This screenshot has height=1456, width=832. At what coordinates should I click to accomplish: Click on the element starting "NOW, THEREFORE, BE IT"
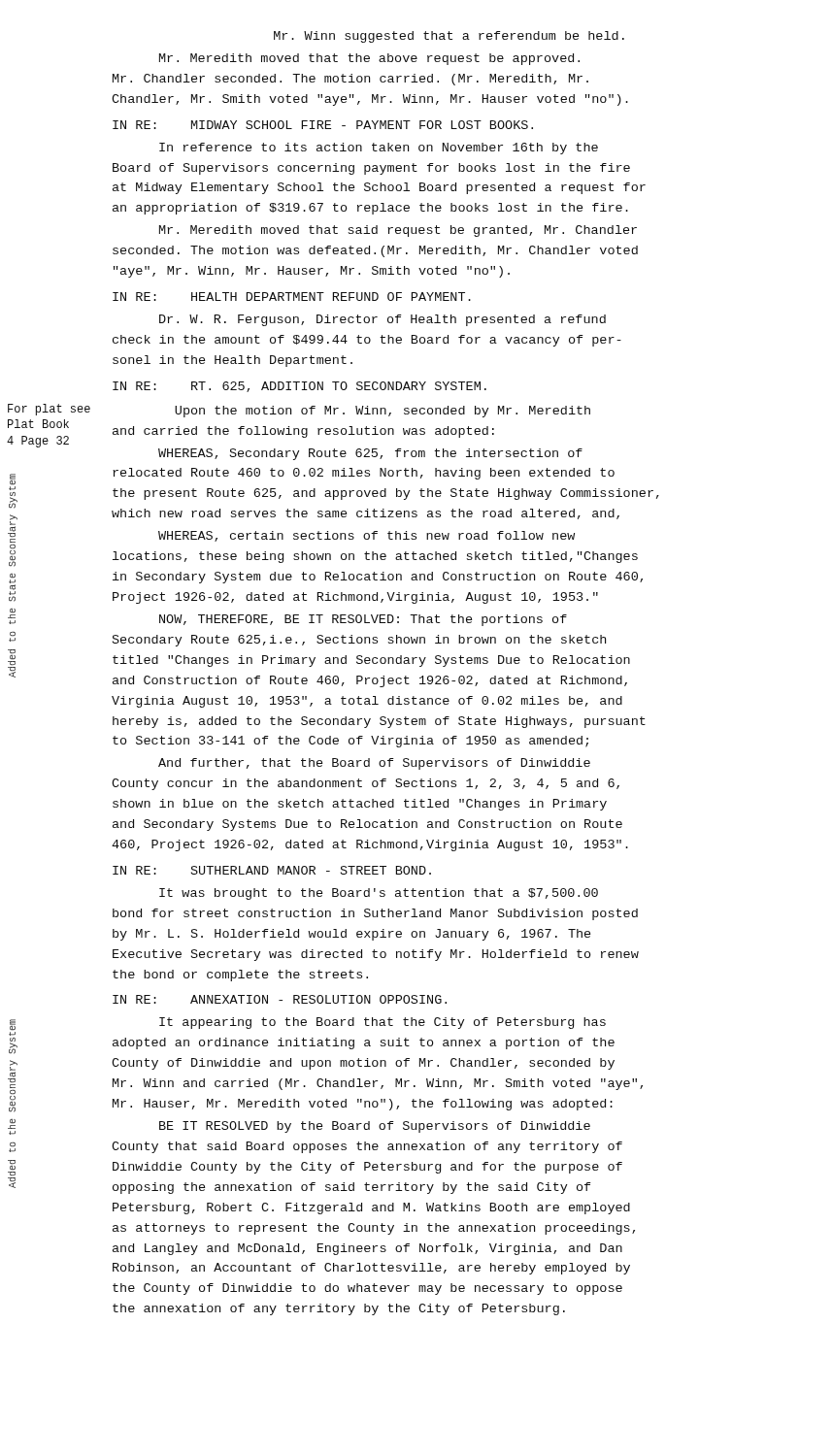coord(379,681)
